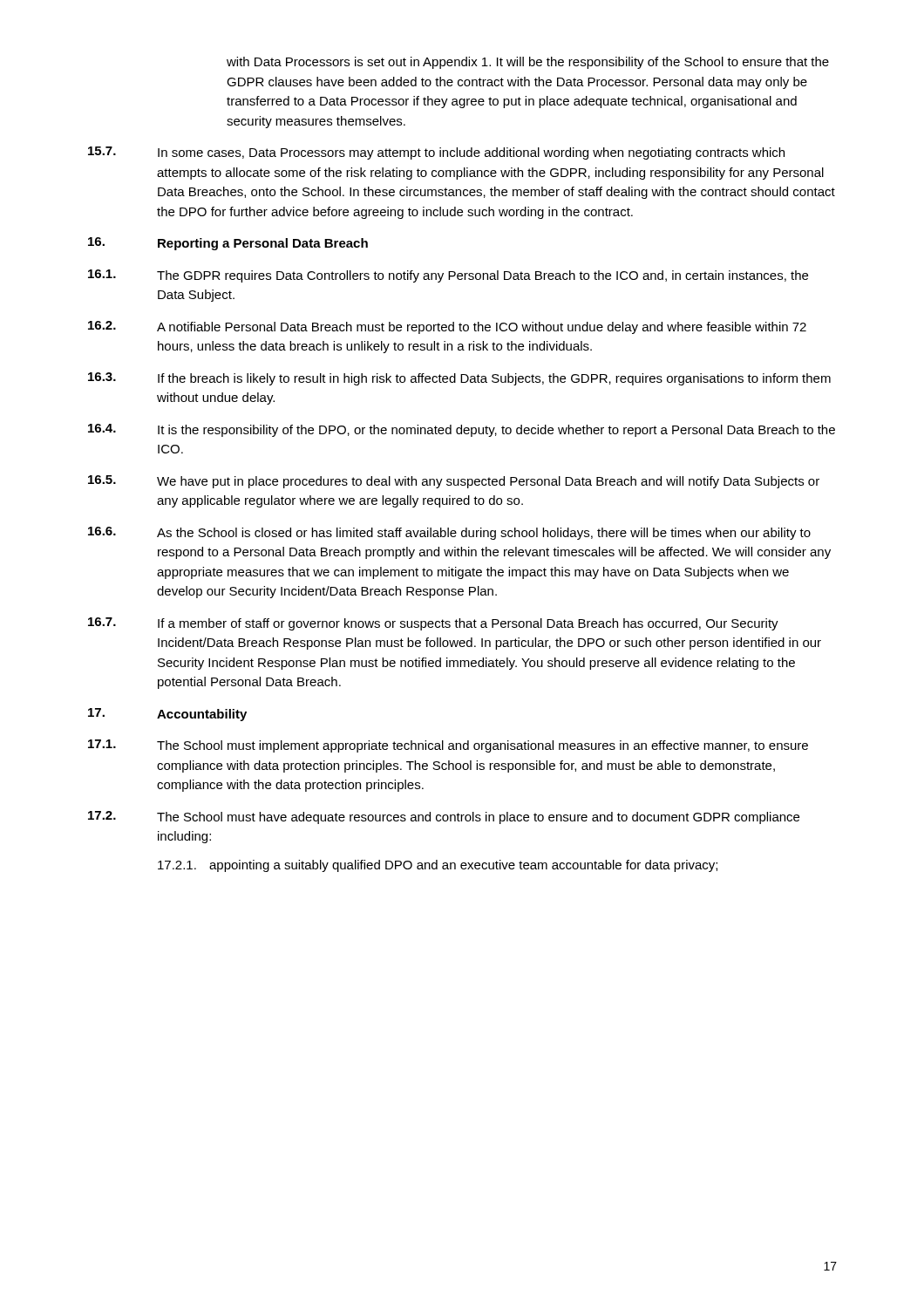Select the list item containing "15.7. In some cases, Data Processors may"
Image resolution: width=924 pixels, height=1308 pixels.
pyautogui.click(x=462, y=182)
